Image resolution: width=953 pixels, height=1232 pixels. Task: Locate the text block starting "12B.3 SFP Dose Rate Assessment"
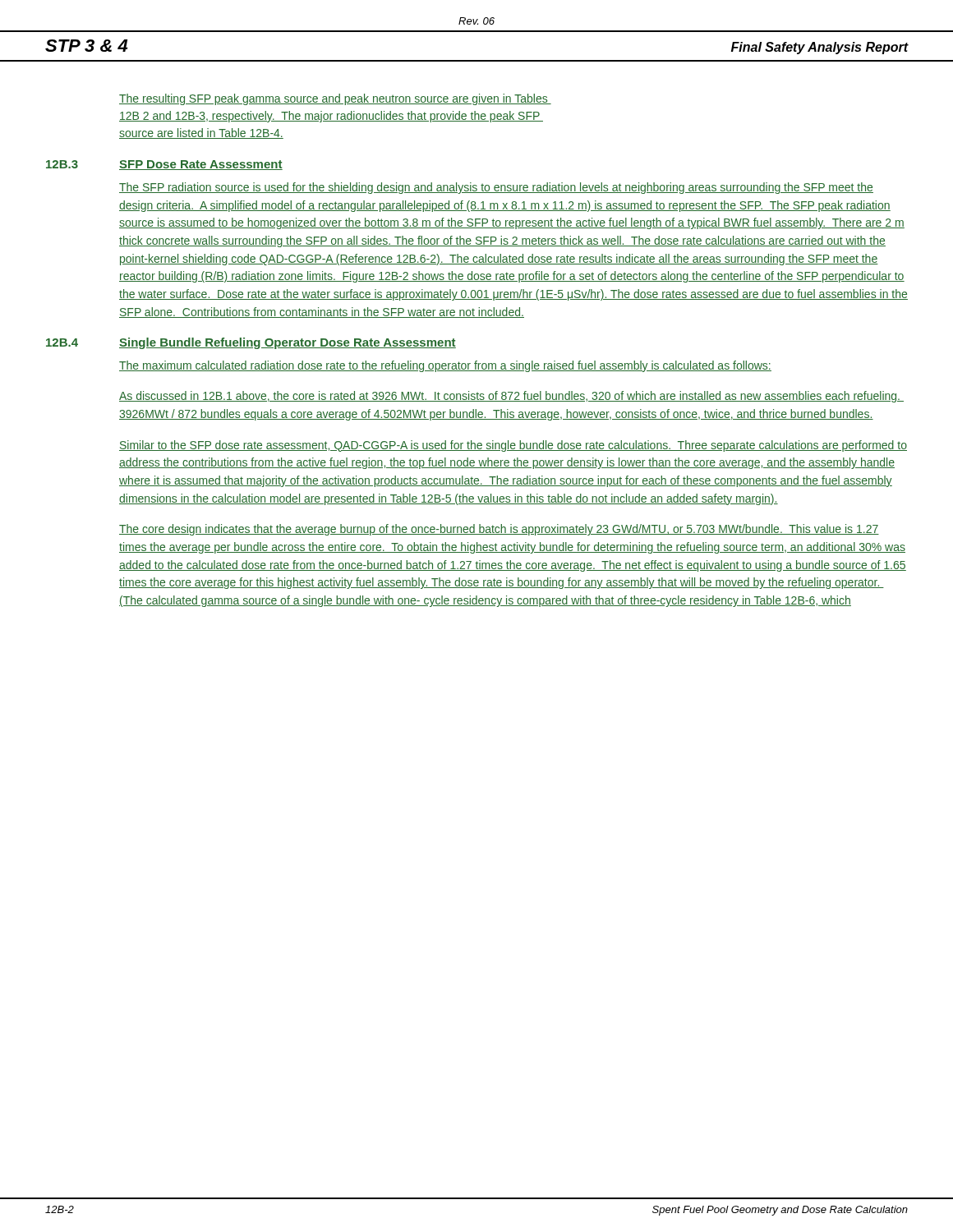(x=164, y=164)
